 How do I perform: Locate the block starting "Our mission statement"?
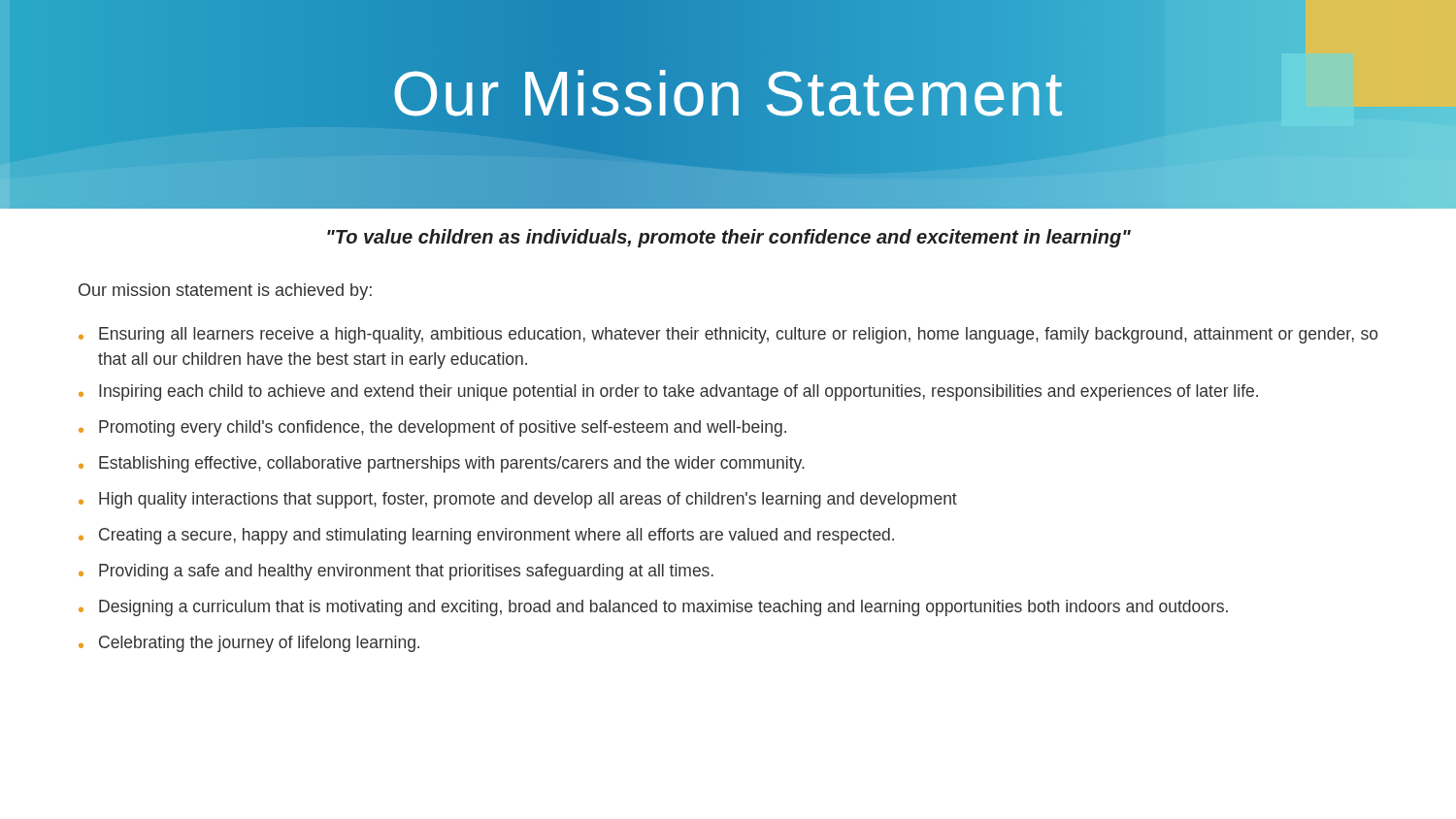[225, 290]
